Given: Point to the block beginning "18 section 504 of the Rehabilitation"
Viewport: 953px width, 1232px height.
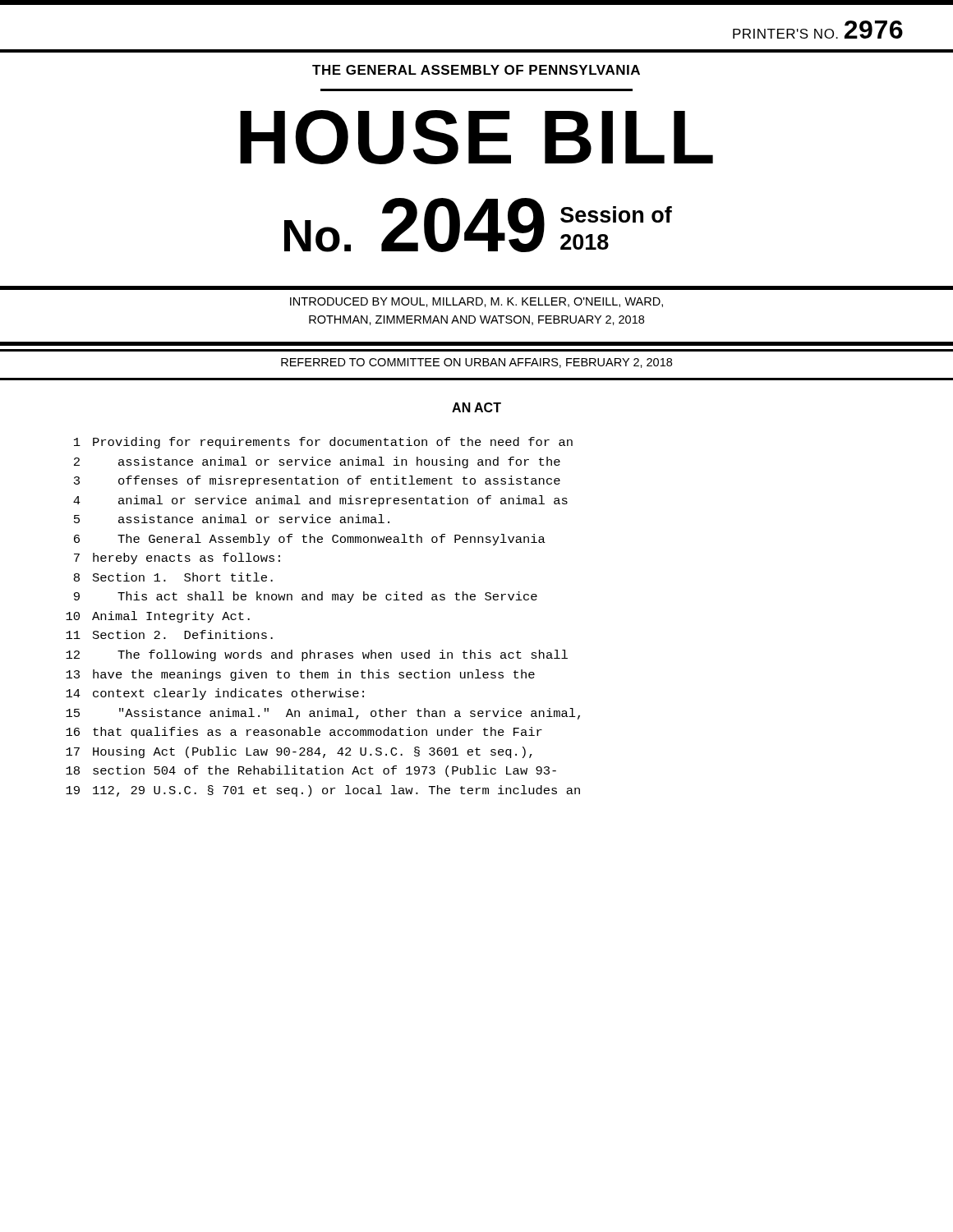Looking at the screenshot, I should [x=476, y=772].
